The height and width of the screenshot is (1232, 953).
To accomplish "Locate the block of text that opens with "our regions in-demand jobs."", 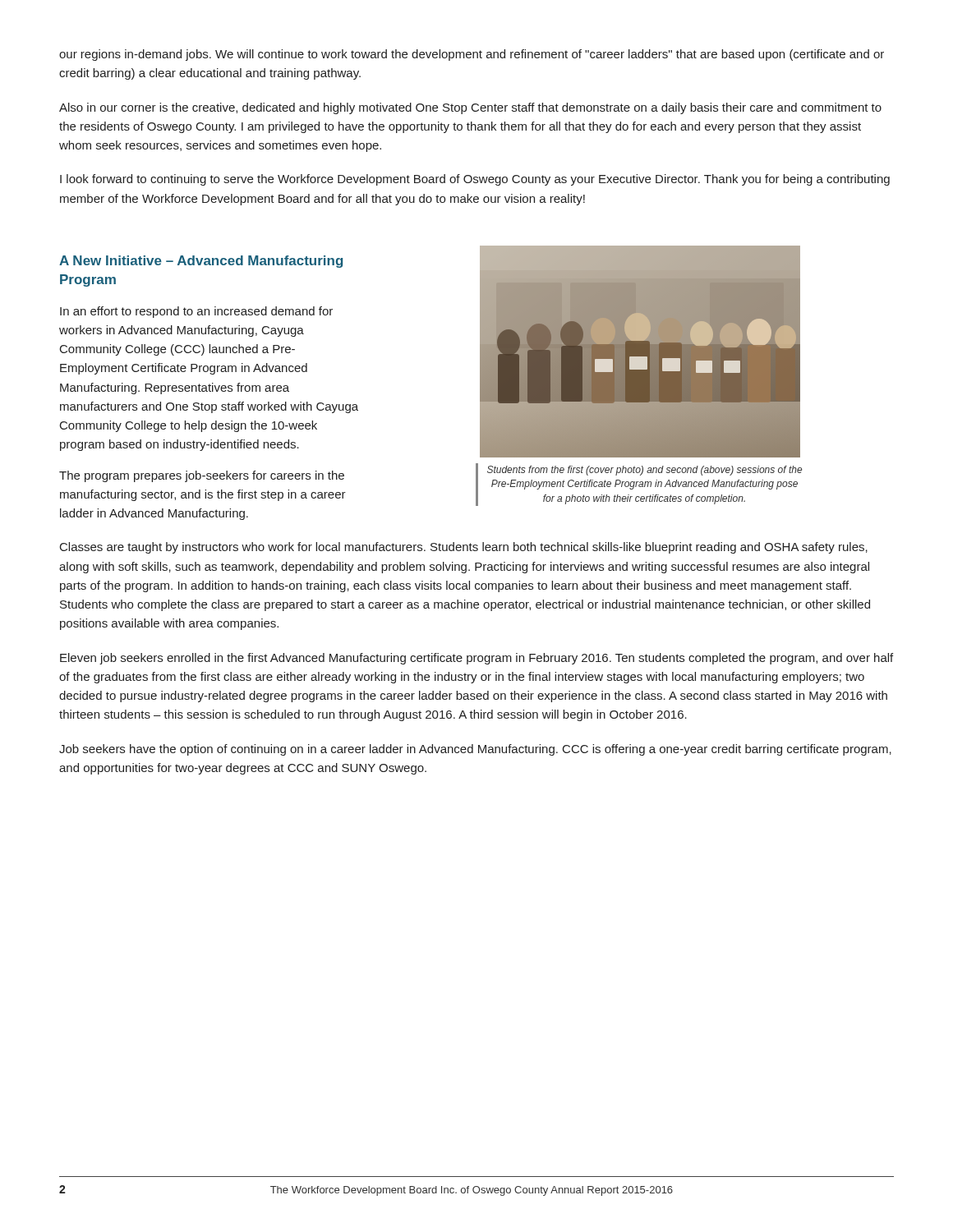I will (x=472, y=63).
